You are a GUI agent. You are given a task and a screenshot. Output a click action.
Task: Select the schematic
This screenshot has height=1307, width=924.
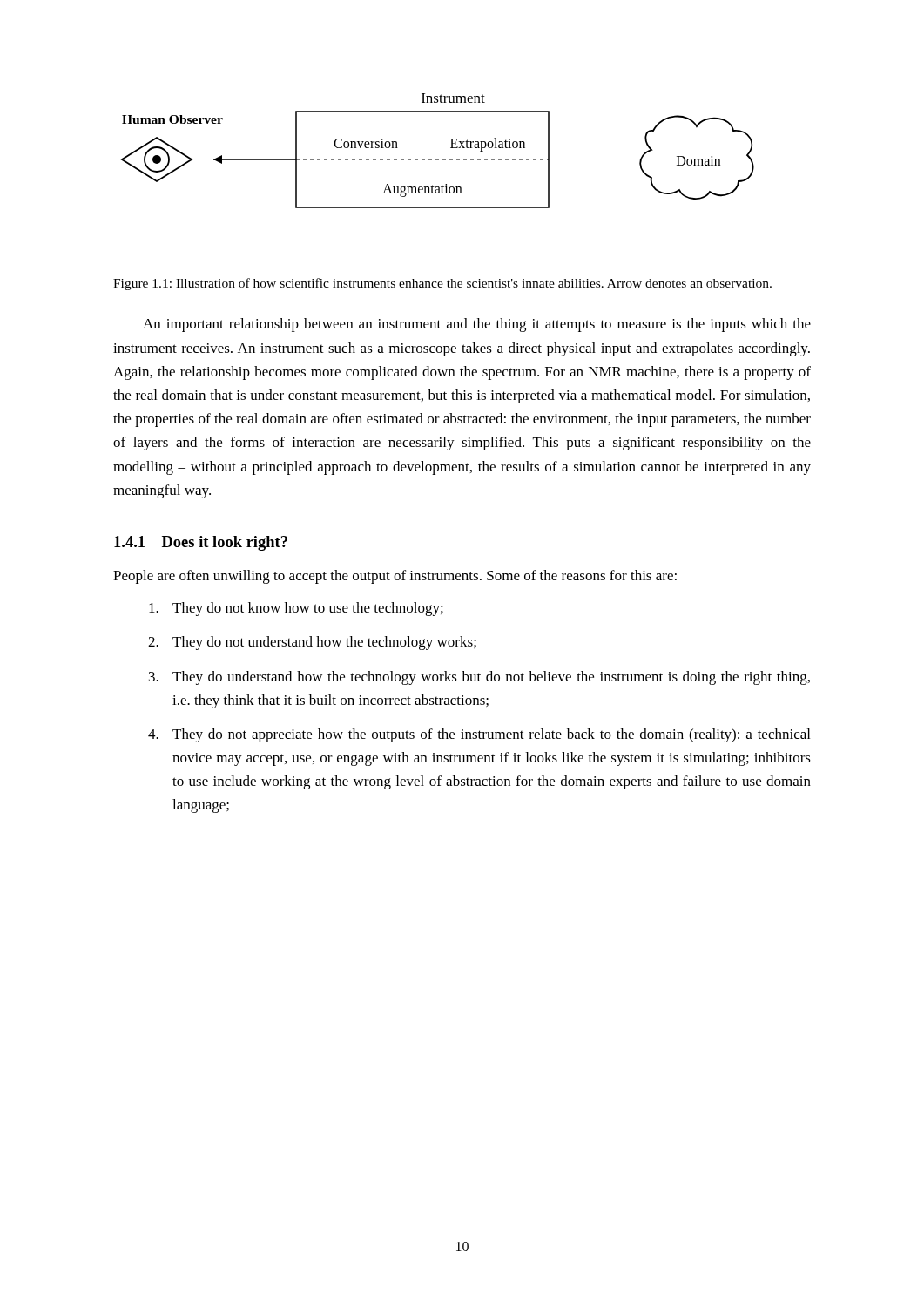462,170
